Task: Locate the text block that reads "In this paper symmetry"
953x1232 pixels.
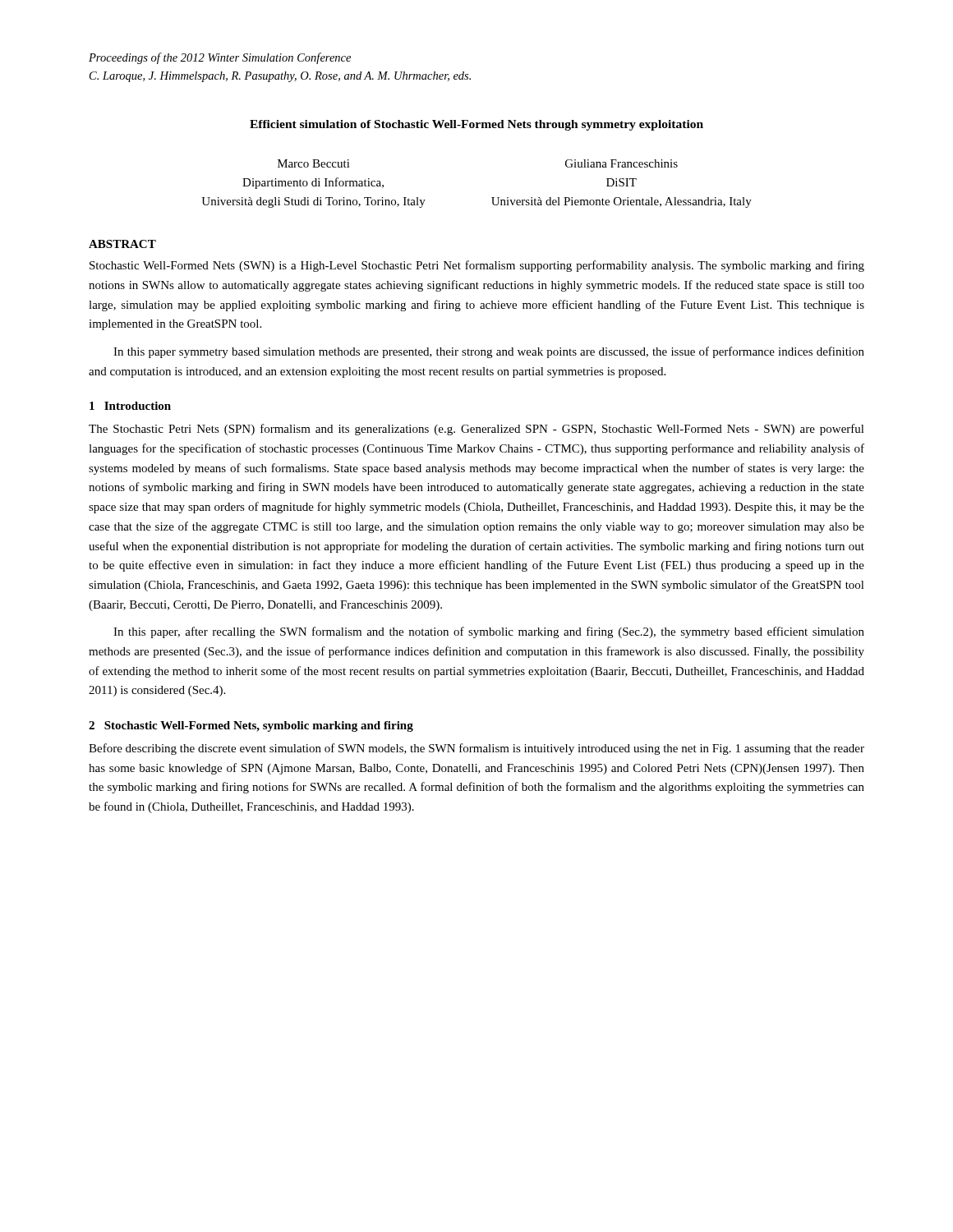Action: [x=476, y=361]
